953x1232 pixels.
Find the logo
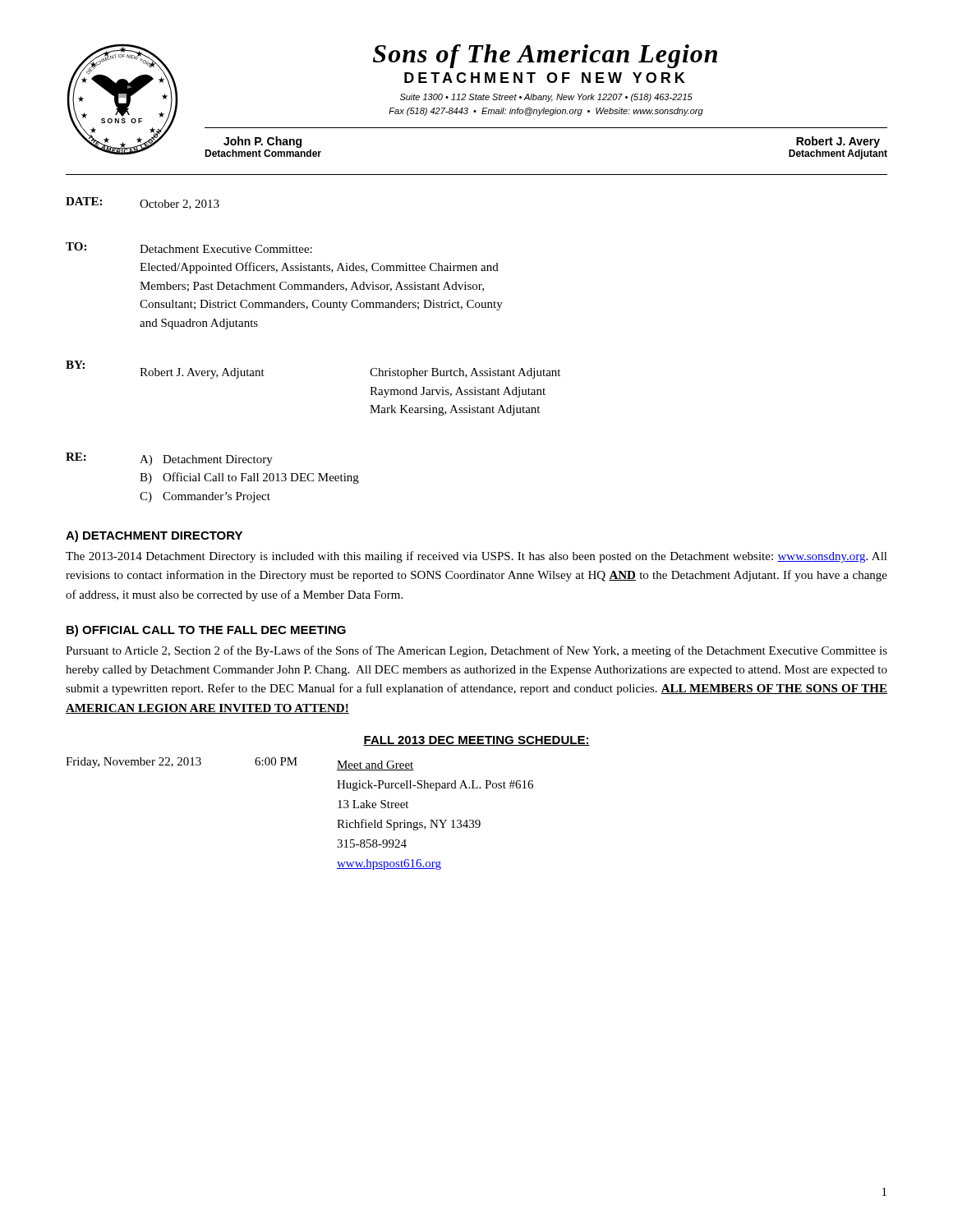(x=125, y=101)
